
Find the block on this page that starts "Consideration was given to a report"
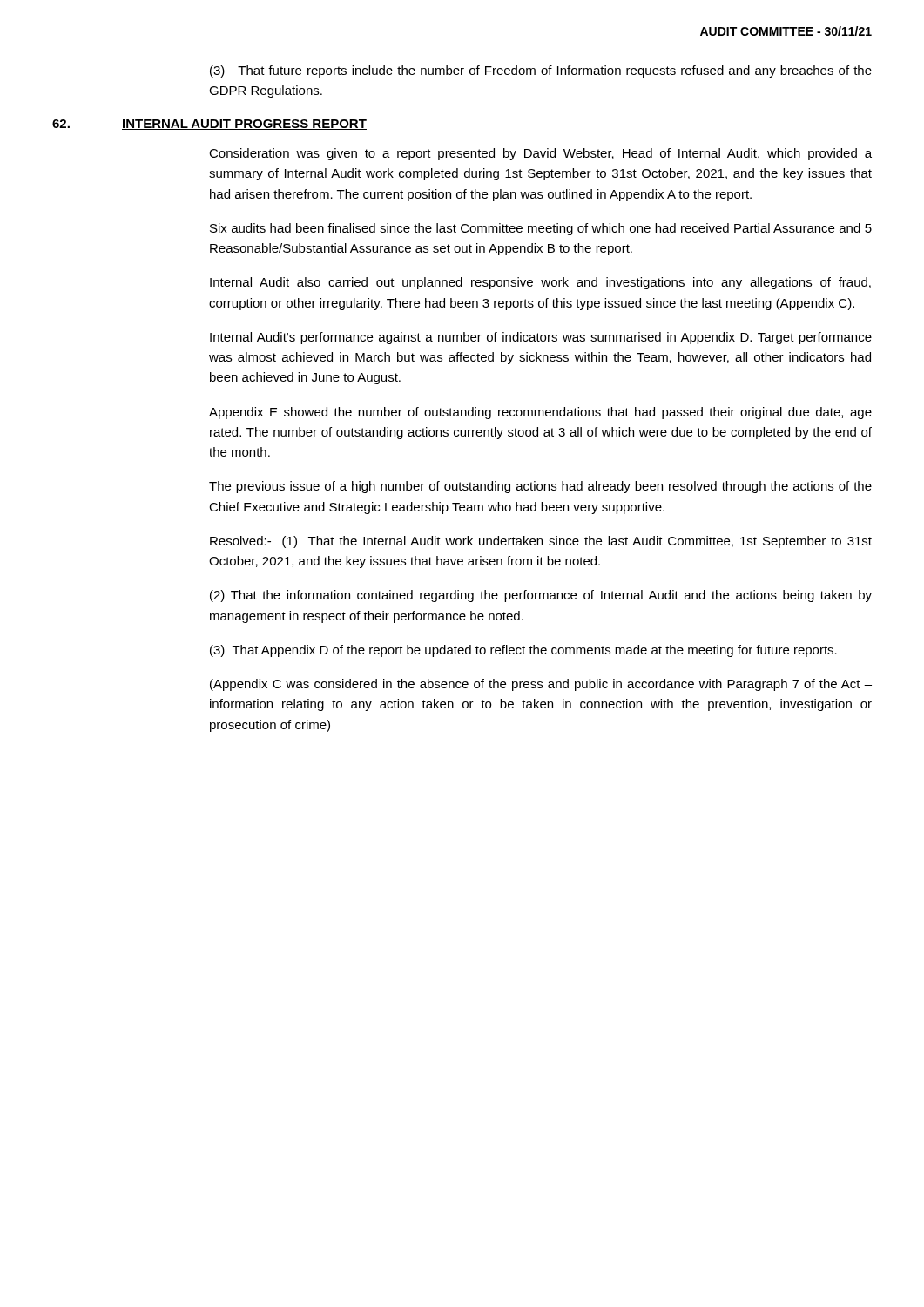540,173
